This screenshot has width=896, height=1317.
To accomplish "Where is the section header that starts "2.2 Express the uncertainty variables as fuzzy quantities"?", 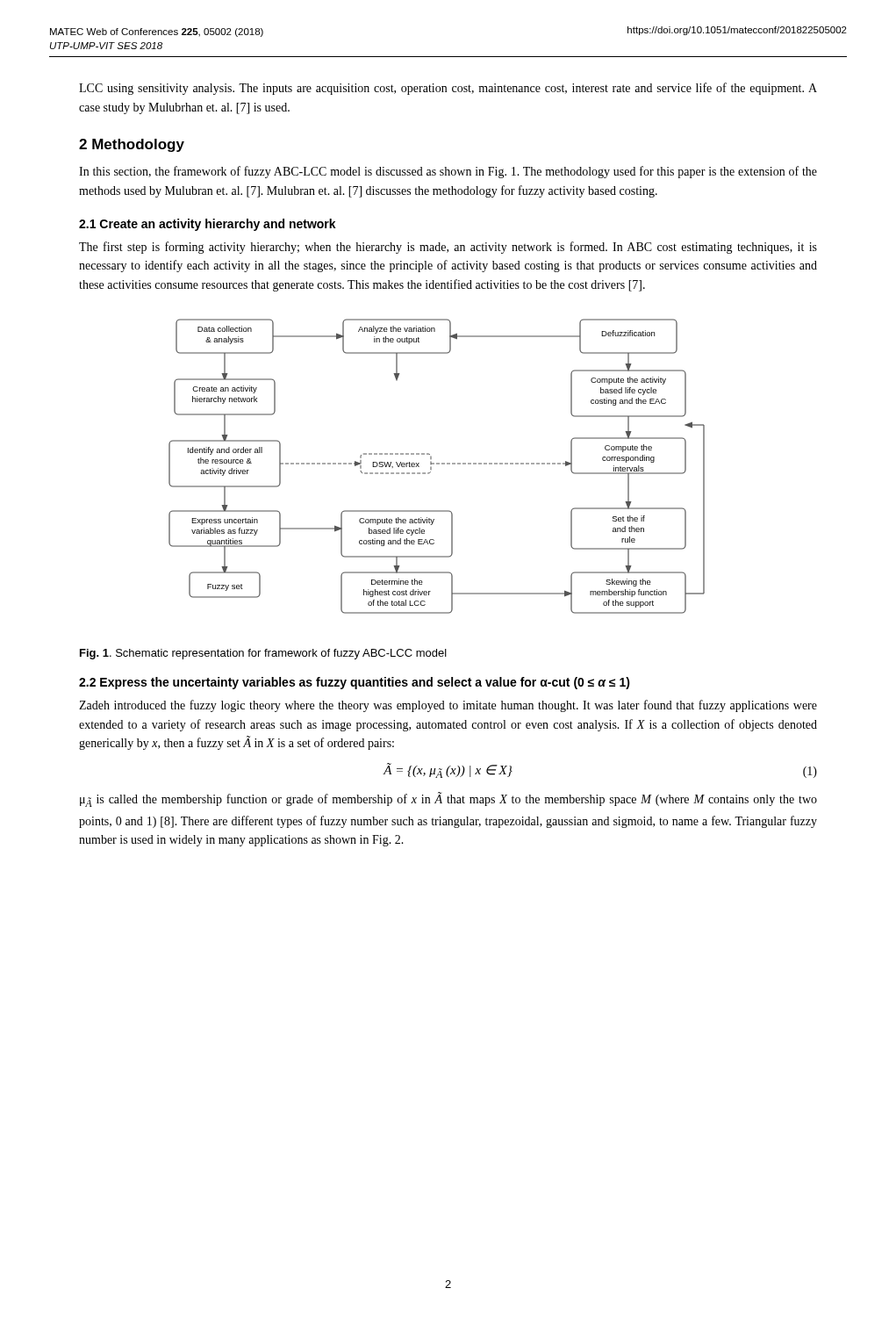I will coord(355,682).
